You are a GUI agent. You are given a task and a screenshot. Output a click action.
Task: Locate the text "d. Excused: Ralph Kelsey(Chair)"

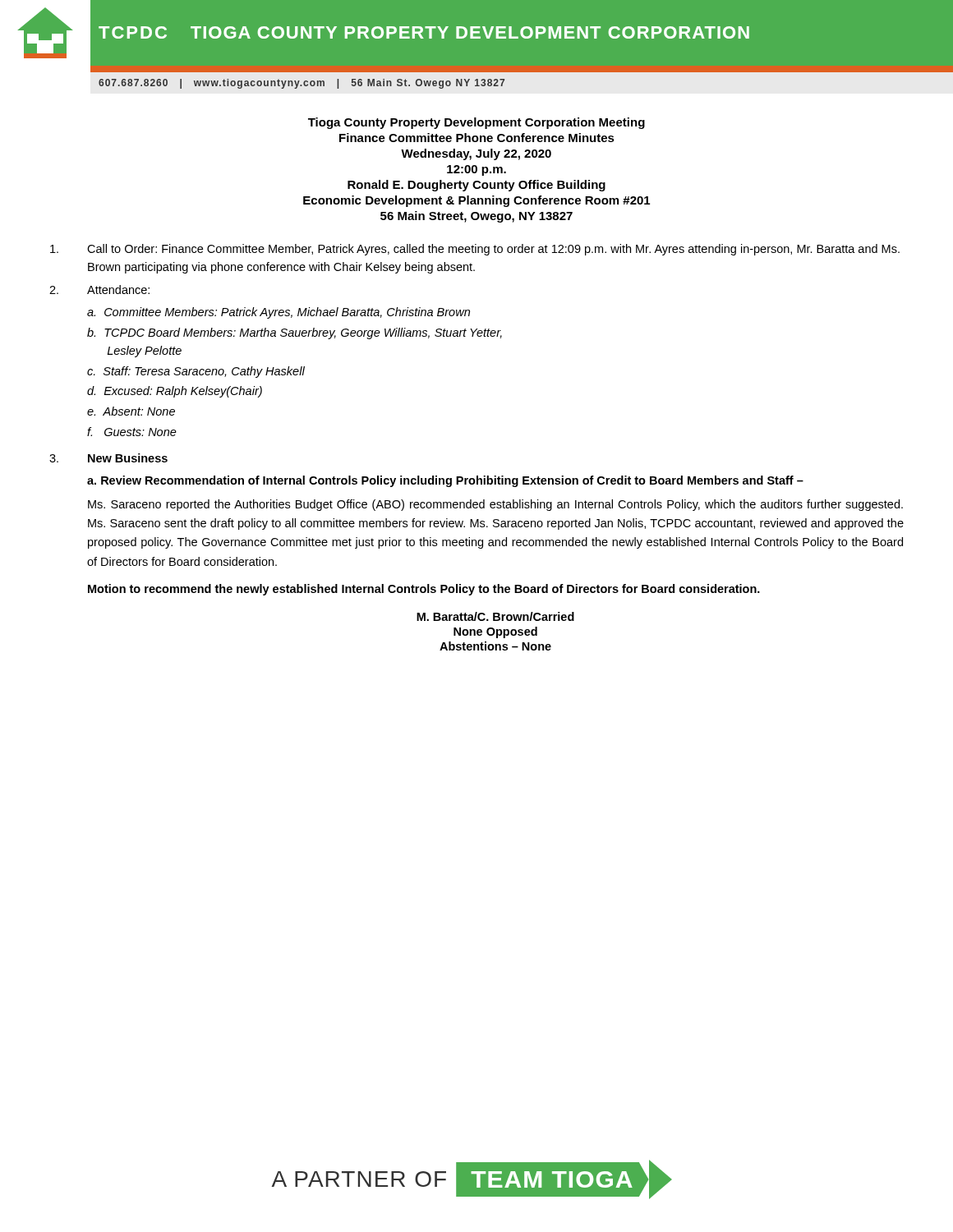[x=175, y=391]
